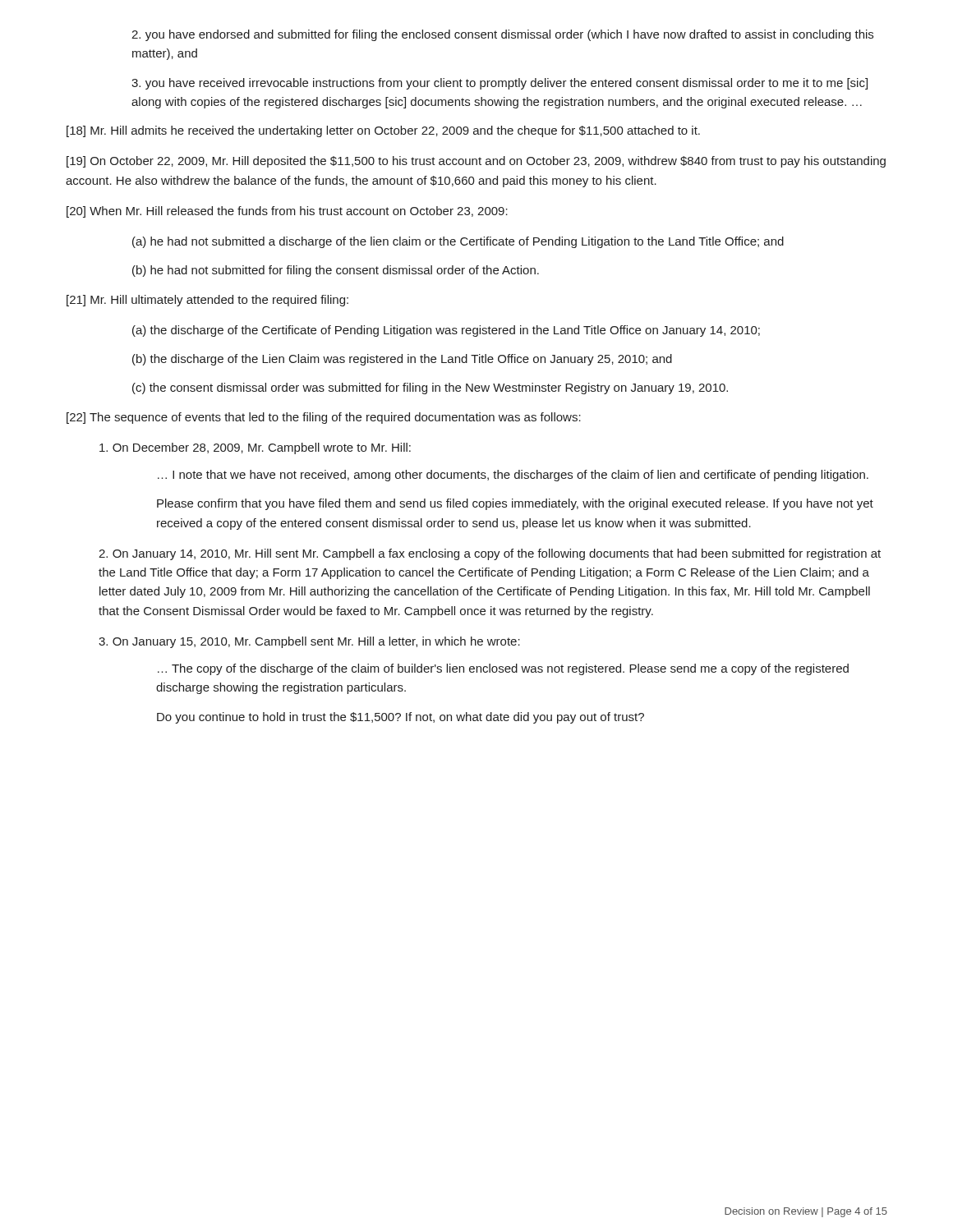Click the passage that begins "3. On January 15,"
This screenshot has width=953, height=1232.
310,641
